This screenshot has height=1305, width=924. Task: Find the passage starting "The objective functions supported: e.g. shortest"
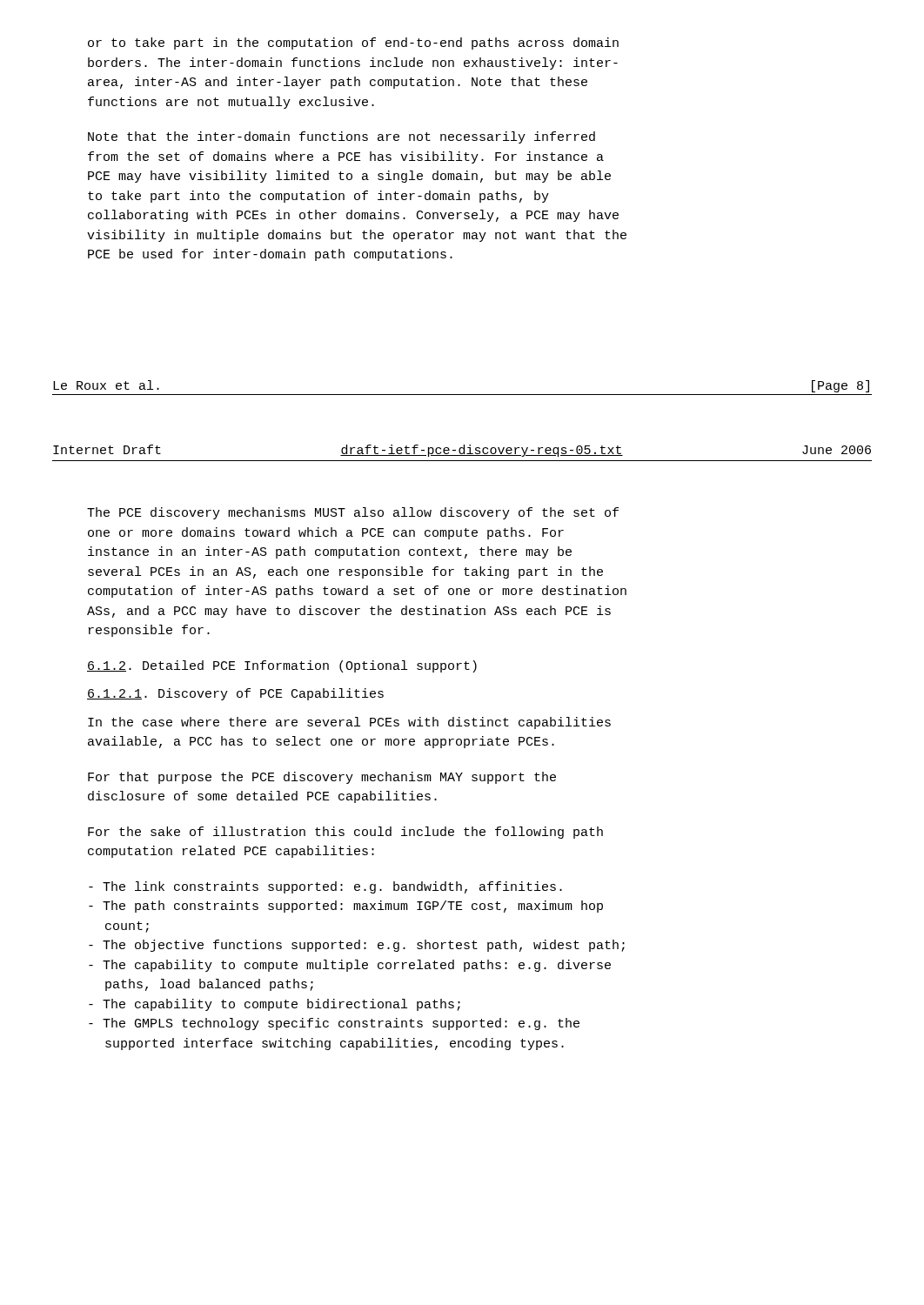coord(357,946)
